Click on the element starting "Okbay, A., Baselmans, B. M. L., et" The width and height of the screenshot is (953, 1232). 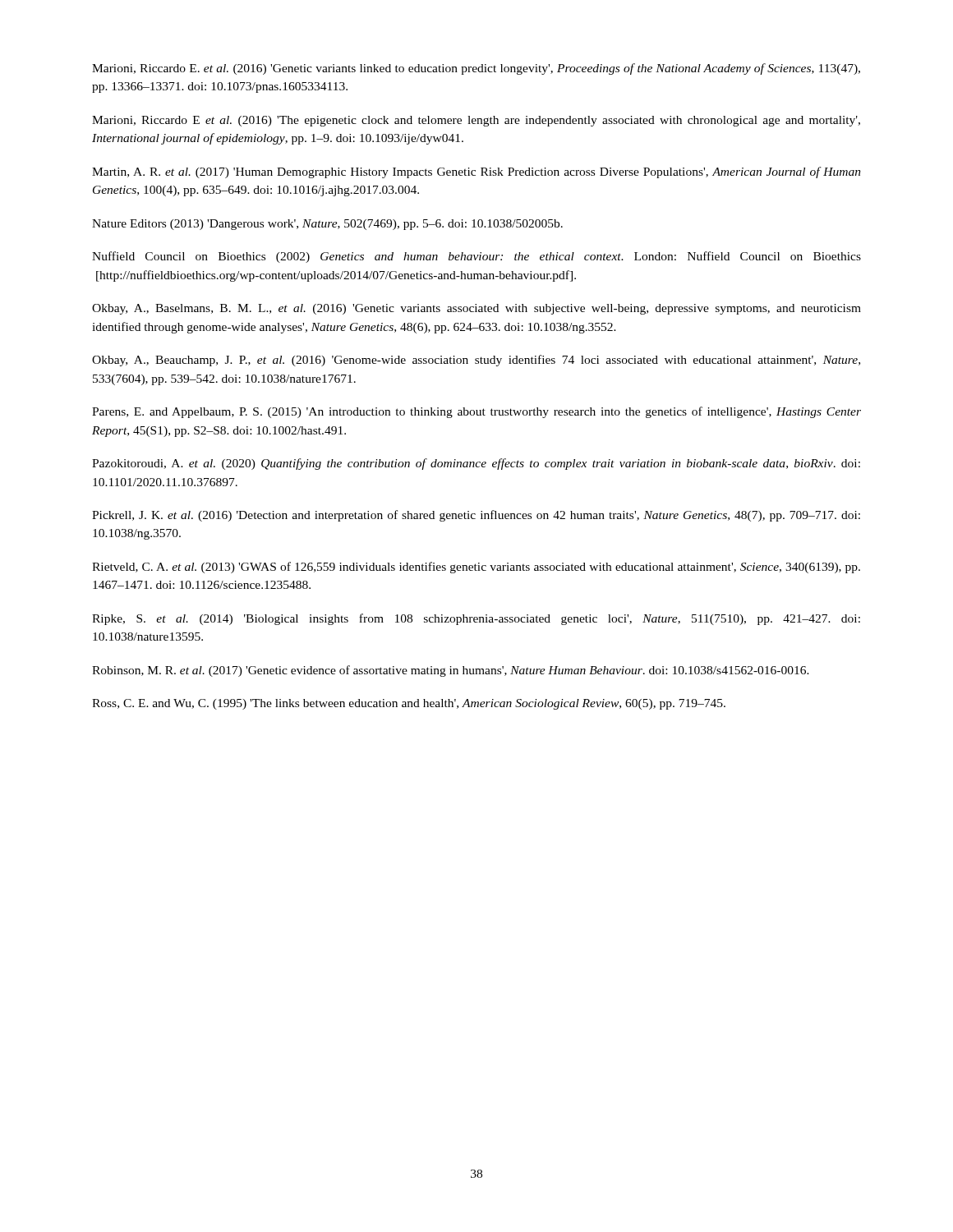point(476,317)
